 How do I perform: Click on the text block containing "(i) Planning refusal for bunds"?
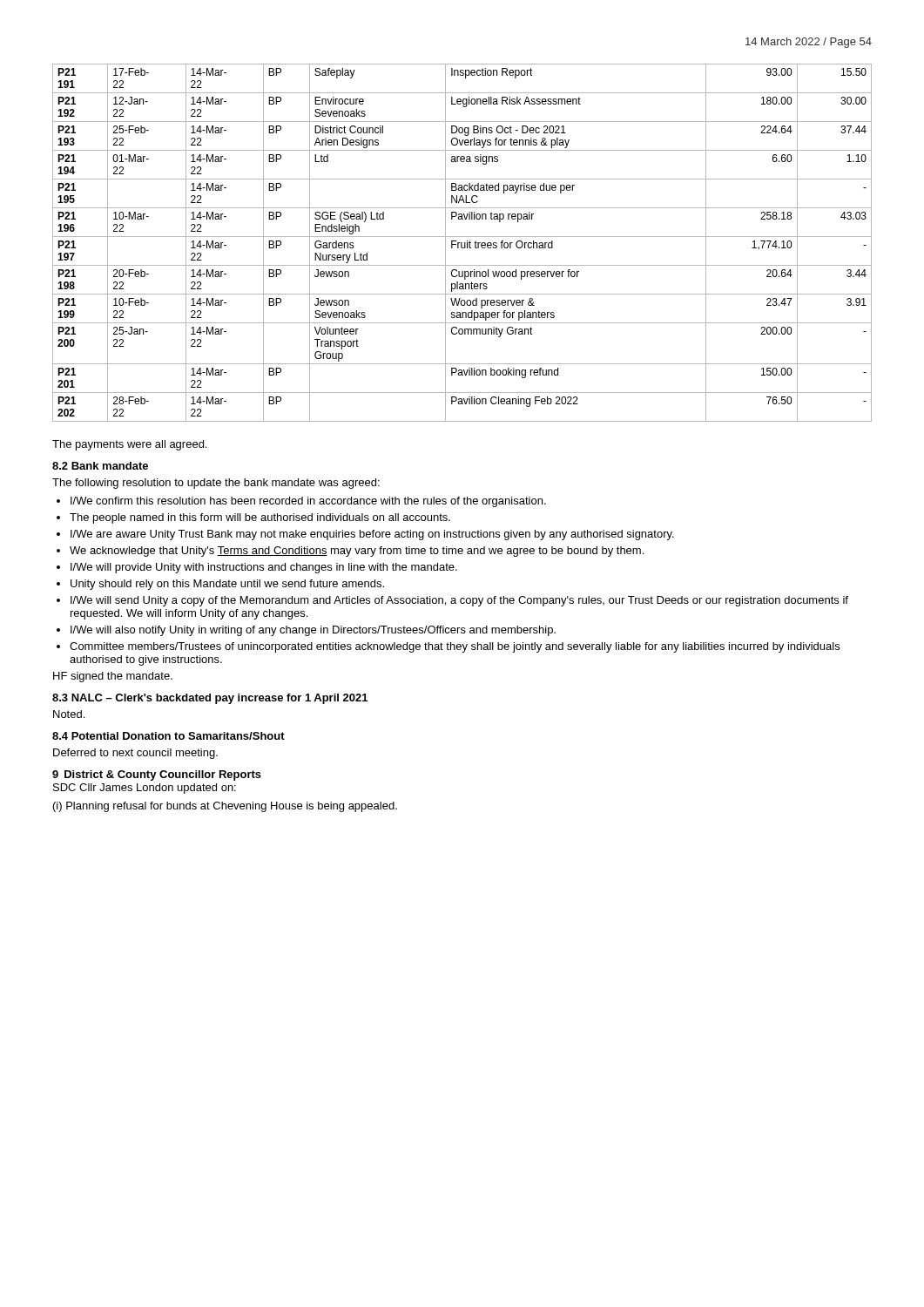pos(225,806)
